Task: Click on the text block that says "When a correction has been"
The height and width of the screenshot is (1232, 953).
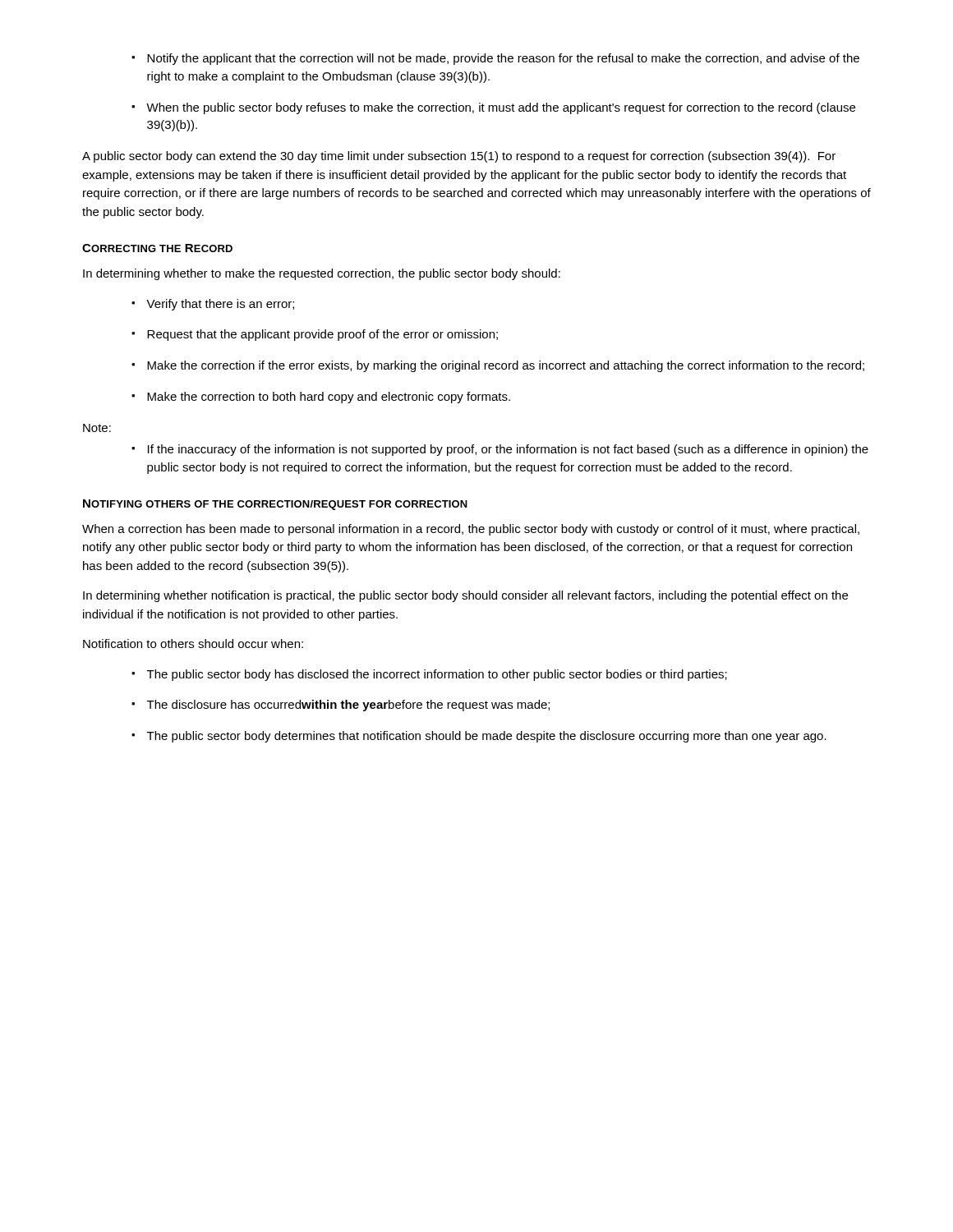Action: coord(471,547)
